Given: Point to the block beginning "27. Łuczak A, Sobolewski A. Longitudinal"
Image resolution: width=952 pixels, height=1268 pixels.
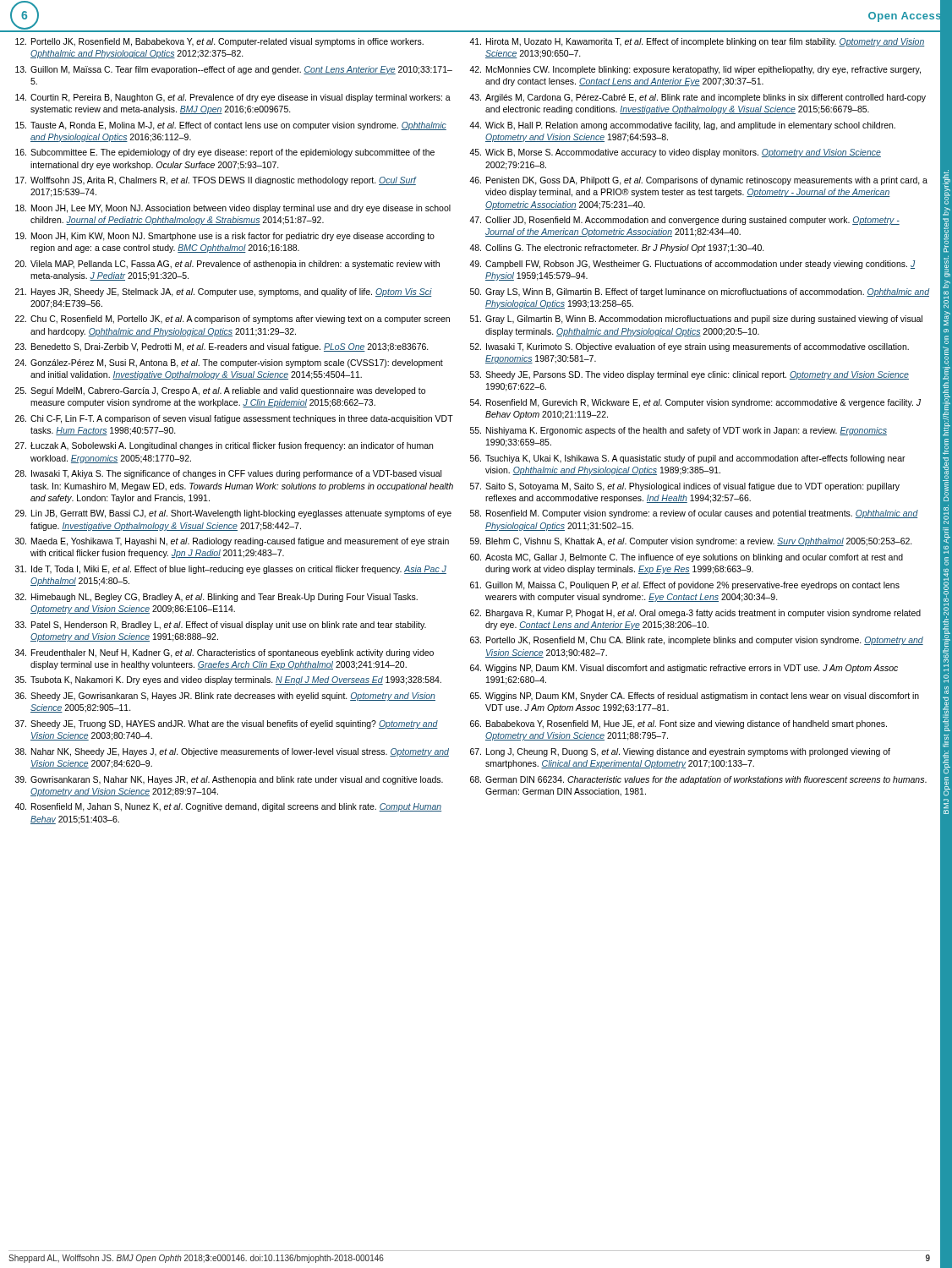Looking at the screenshot, I should coord(233,452).
